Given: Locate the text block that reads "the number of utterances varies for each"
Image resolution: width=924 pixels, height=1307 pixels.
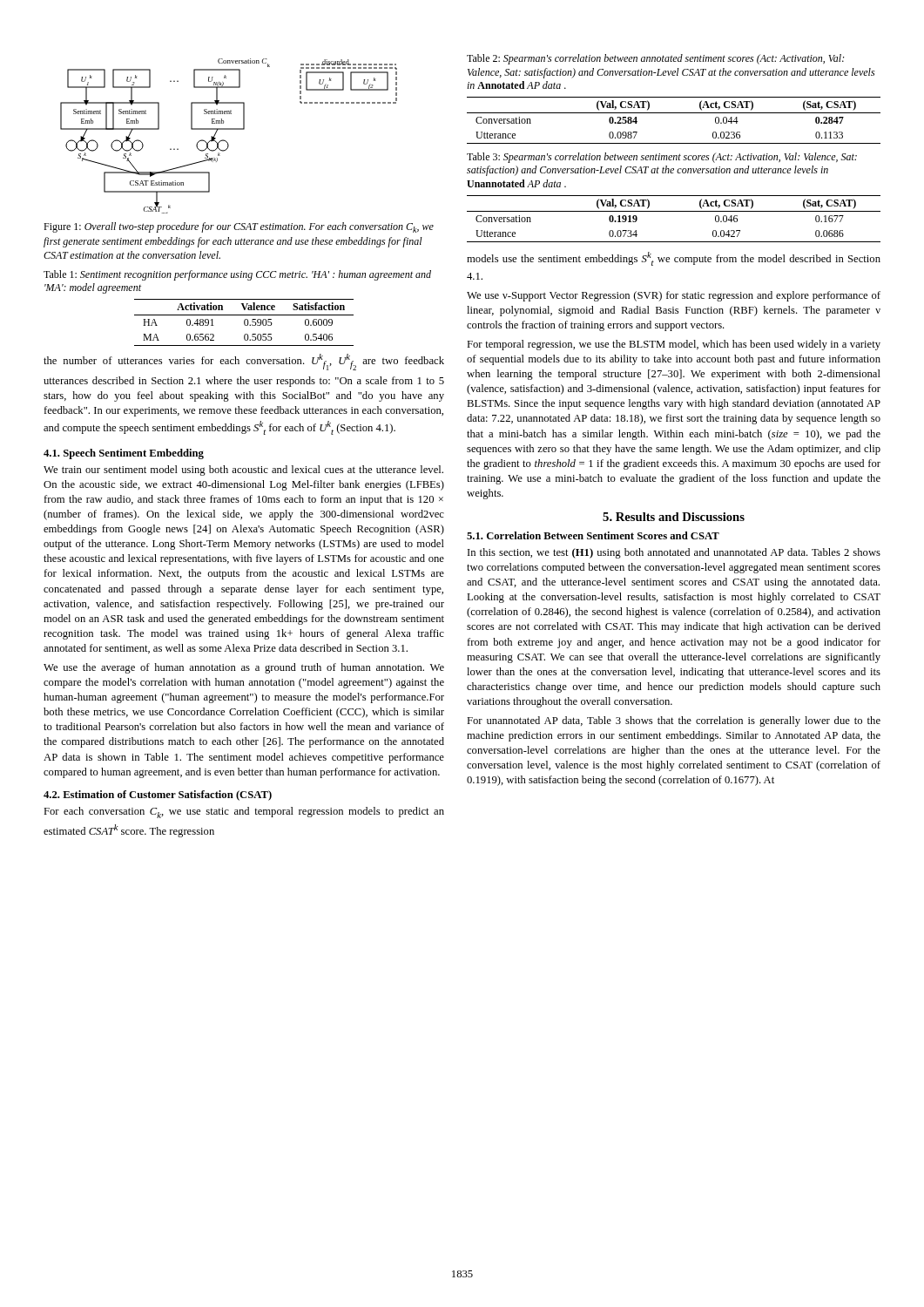Looking at the screenshot, I should click(x=244, y=395).
